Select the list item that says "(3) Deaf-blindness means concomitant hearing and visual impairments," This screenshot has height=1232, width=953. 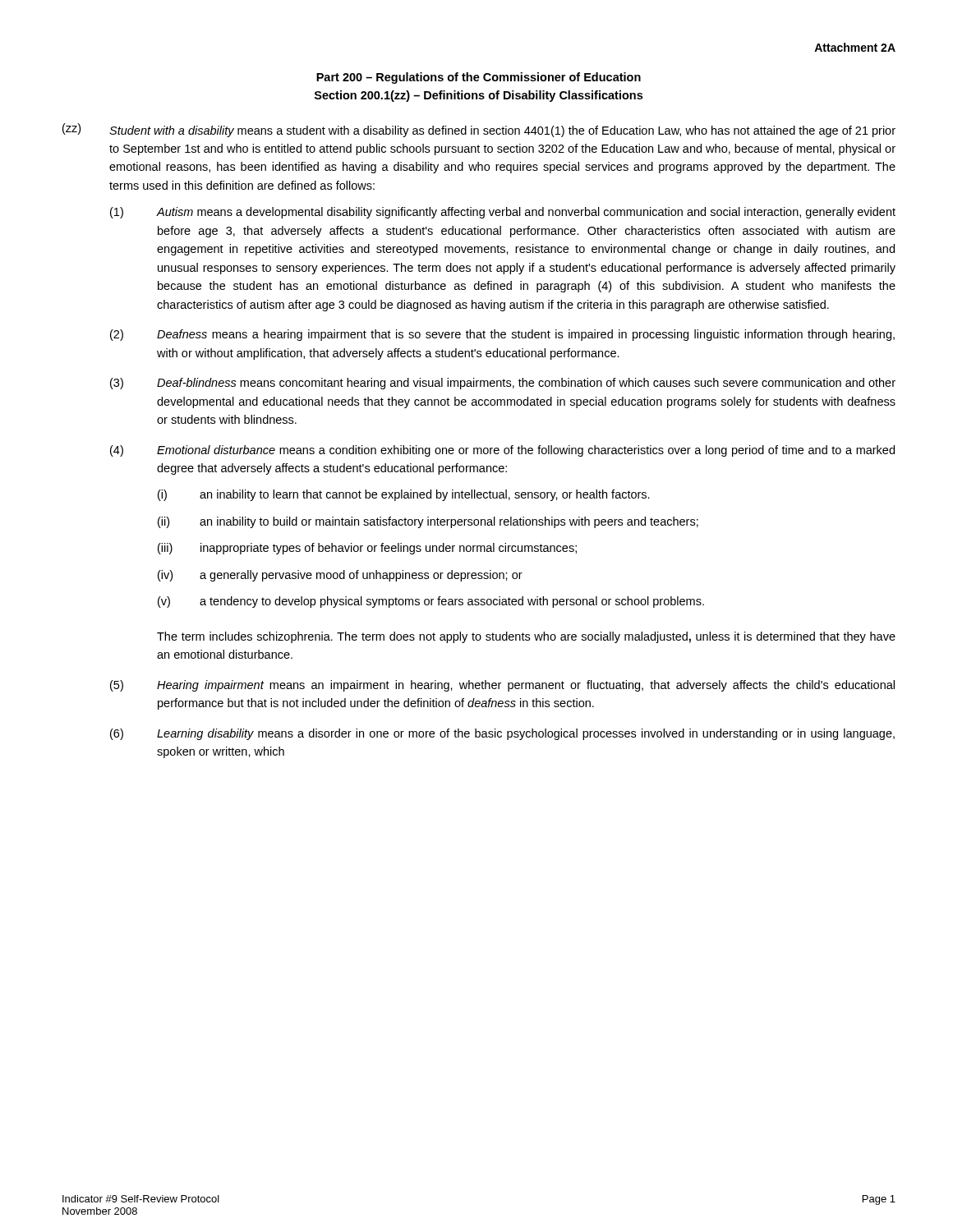pyautogui.click(x=502, y=402)
